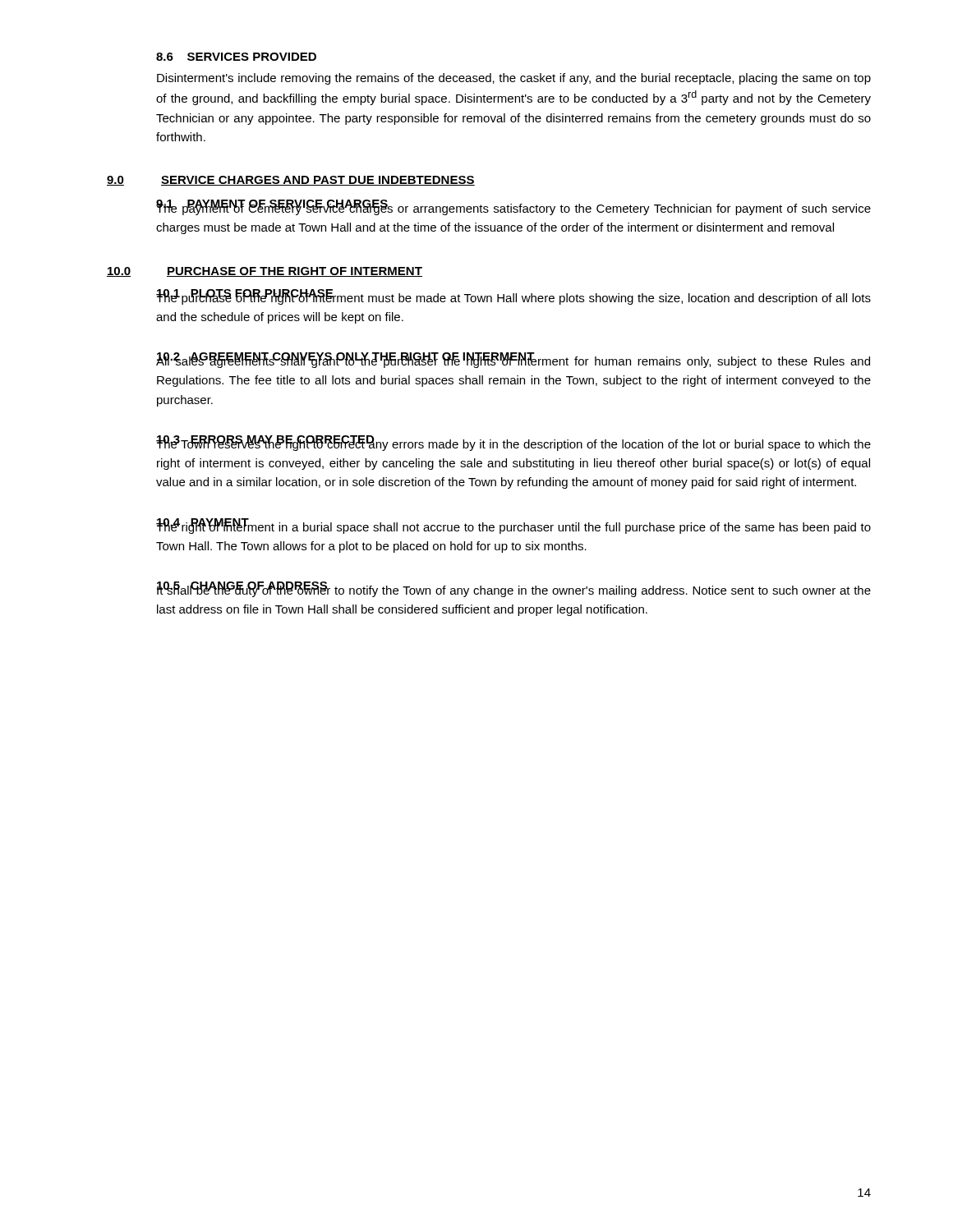Locate the text "10.1 PLOTS FOR PURCHASE"
The height and width of the screenshot is (1232, 953).
click(245, 292)
